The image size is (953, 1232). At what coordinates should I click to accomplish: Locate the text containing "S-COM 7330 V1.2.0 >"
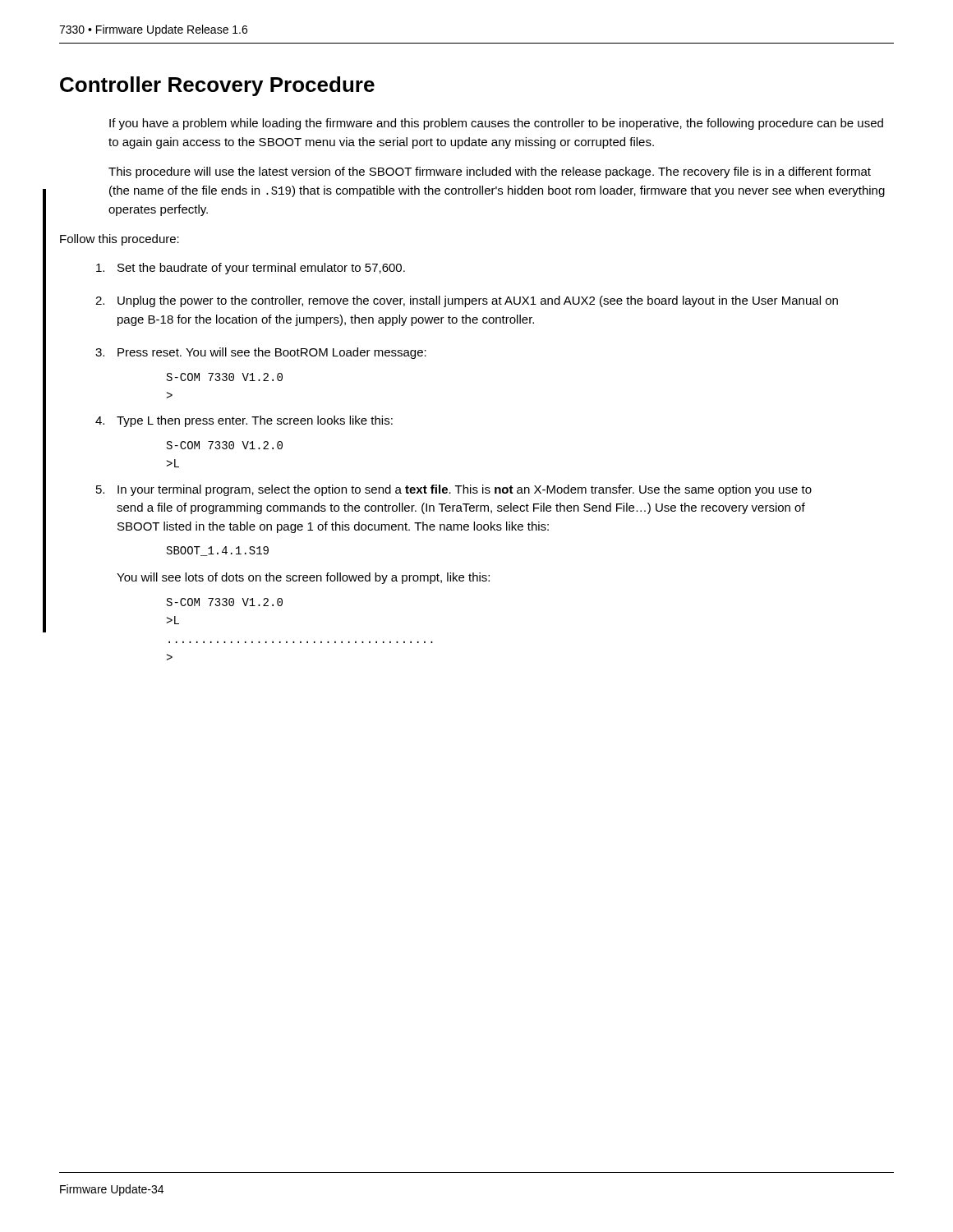pyautogui.click(x=225, y=387)
